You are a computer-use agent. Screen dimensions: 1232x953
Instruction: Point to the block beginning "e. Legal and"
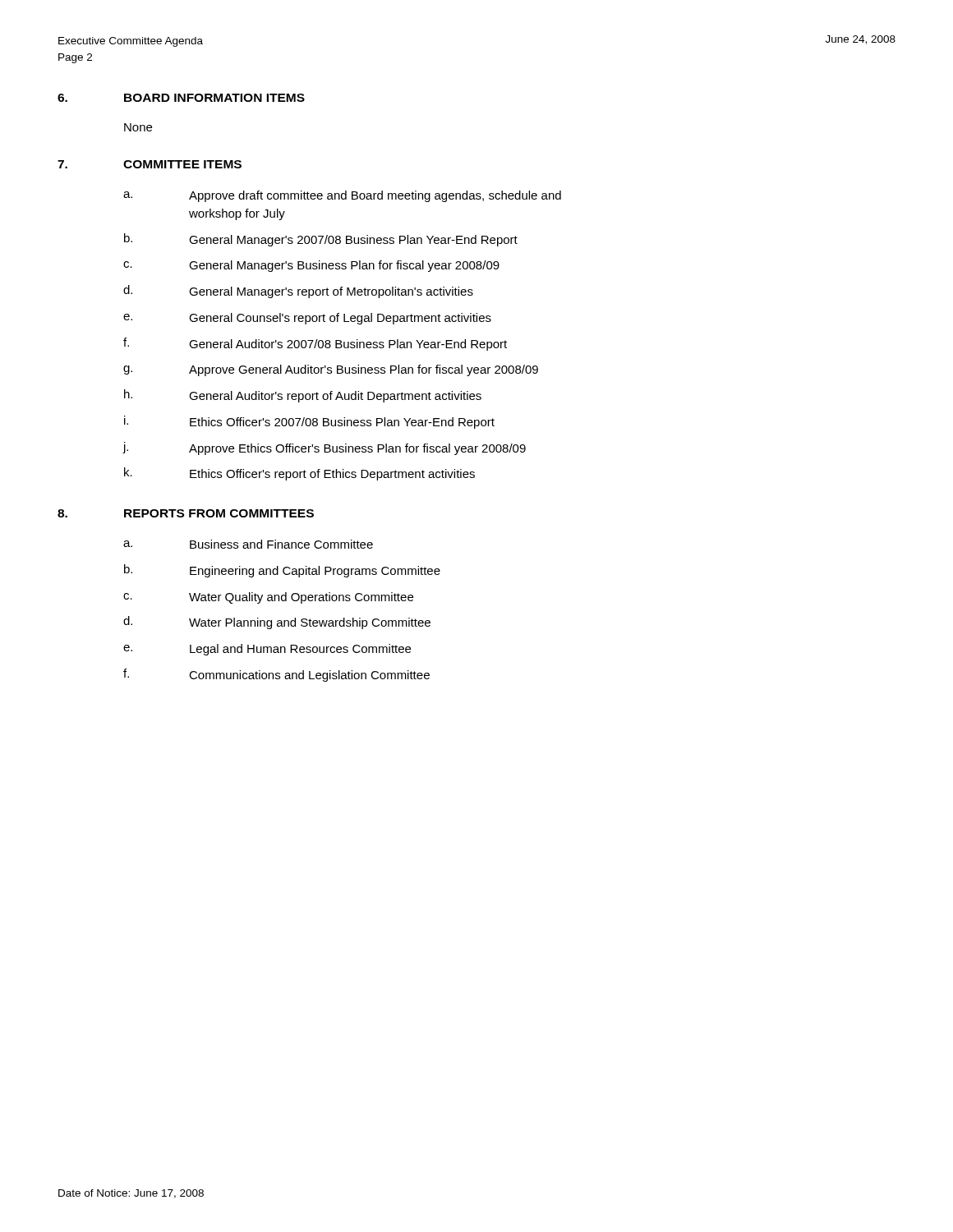click(x=267, y=650)
